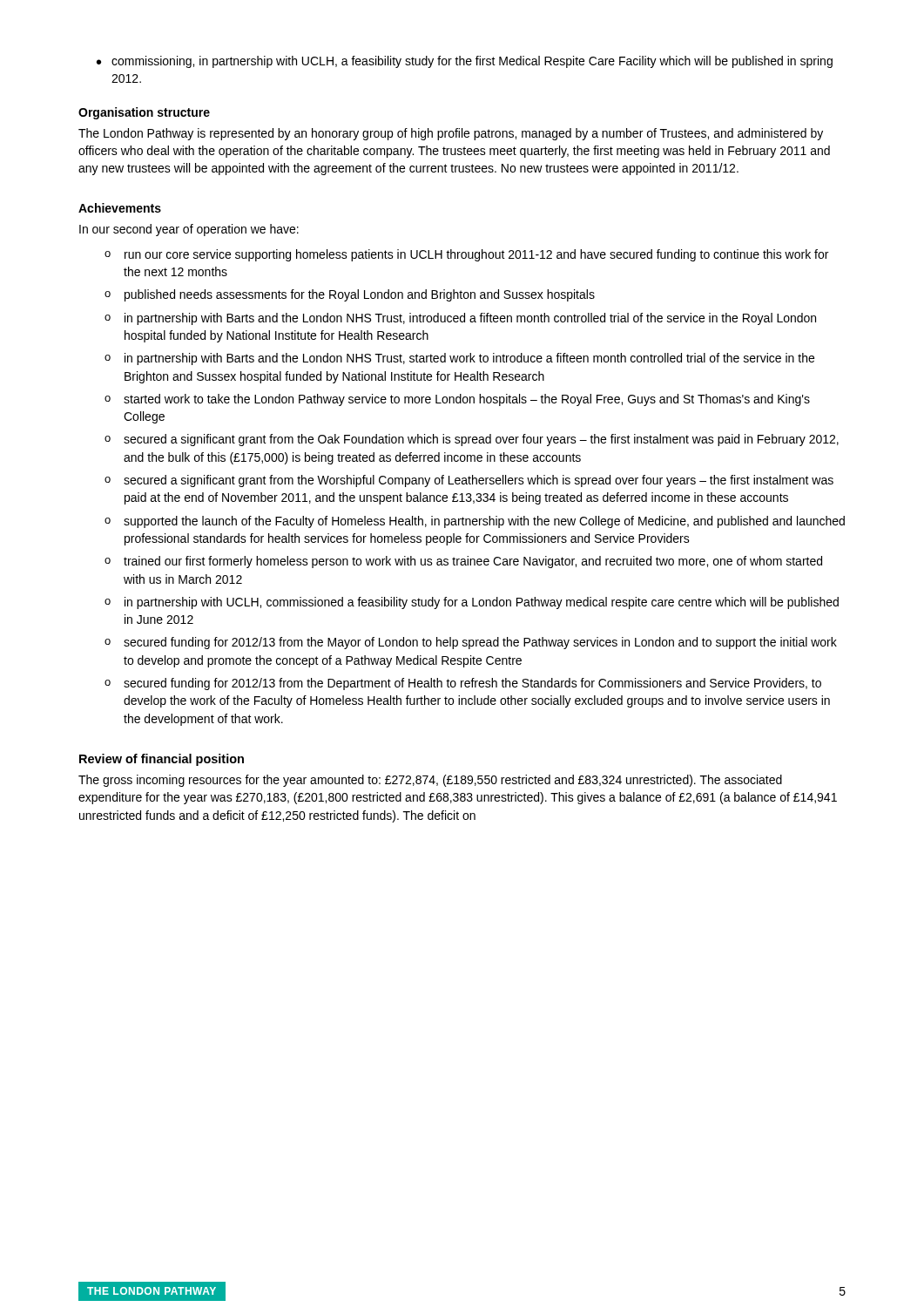Viewport: 924px width, 1307px height.
Task: Click the passage that begins "o in partnership with UCLH, commissioned"
Action: pyautogui.click(x=475, y=611)
